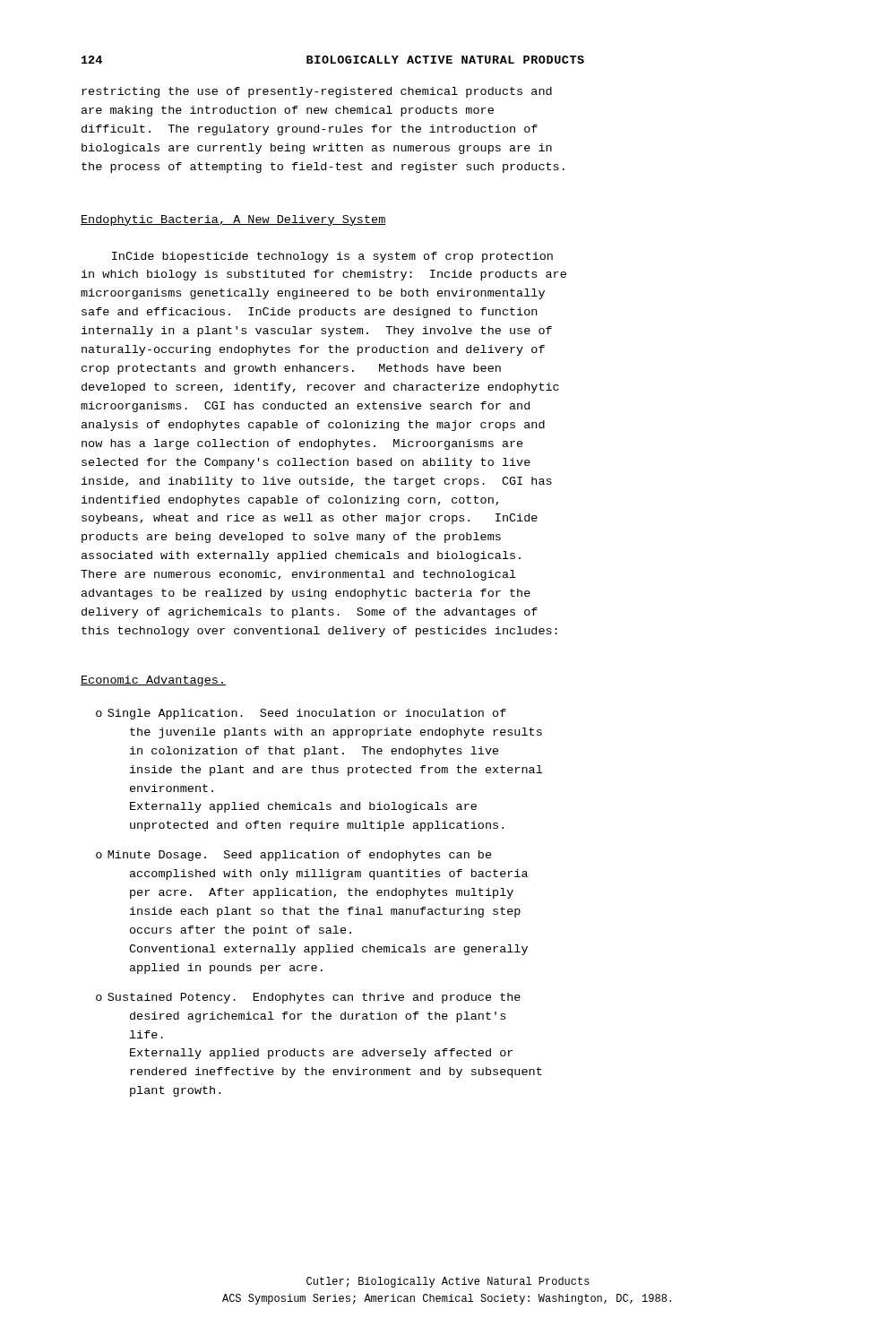Find the section header with the text "Endophytic Bacteria, A New"

click(233, 220)
